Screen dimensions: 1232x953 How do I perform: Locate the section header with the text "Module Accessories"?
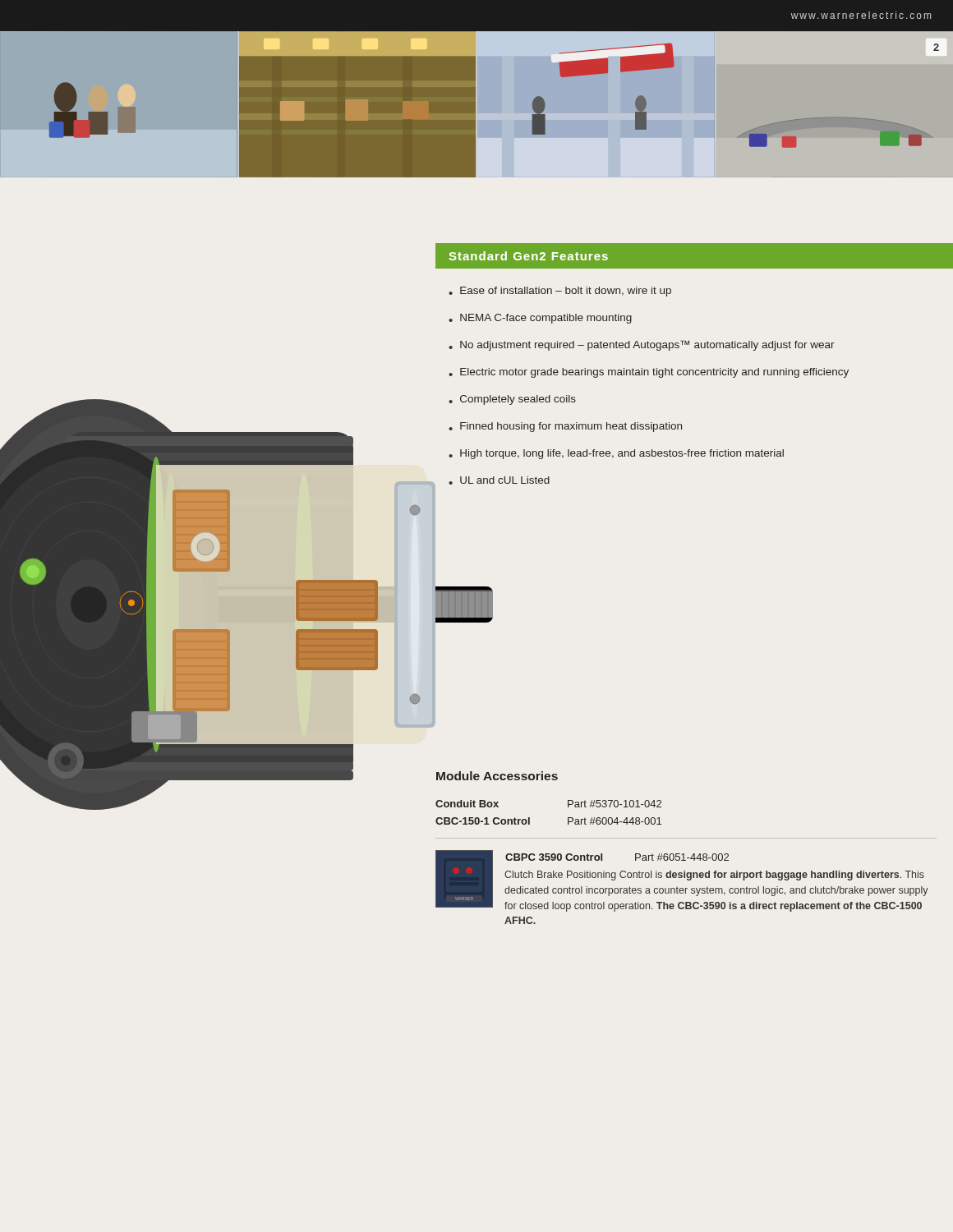497,776
